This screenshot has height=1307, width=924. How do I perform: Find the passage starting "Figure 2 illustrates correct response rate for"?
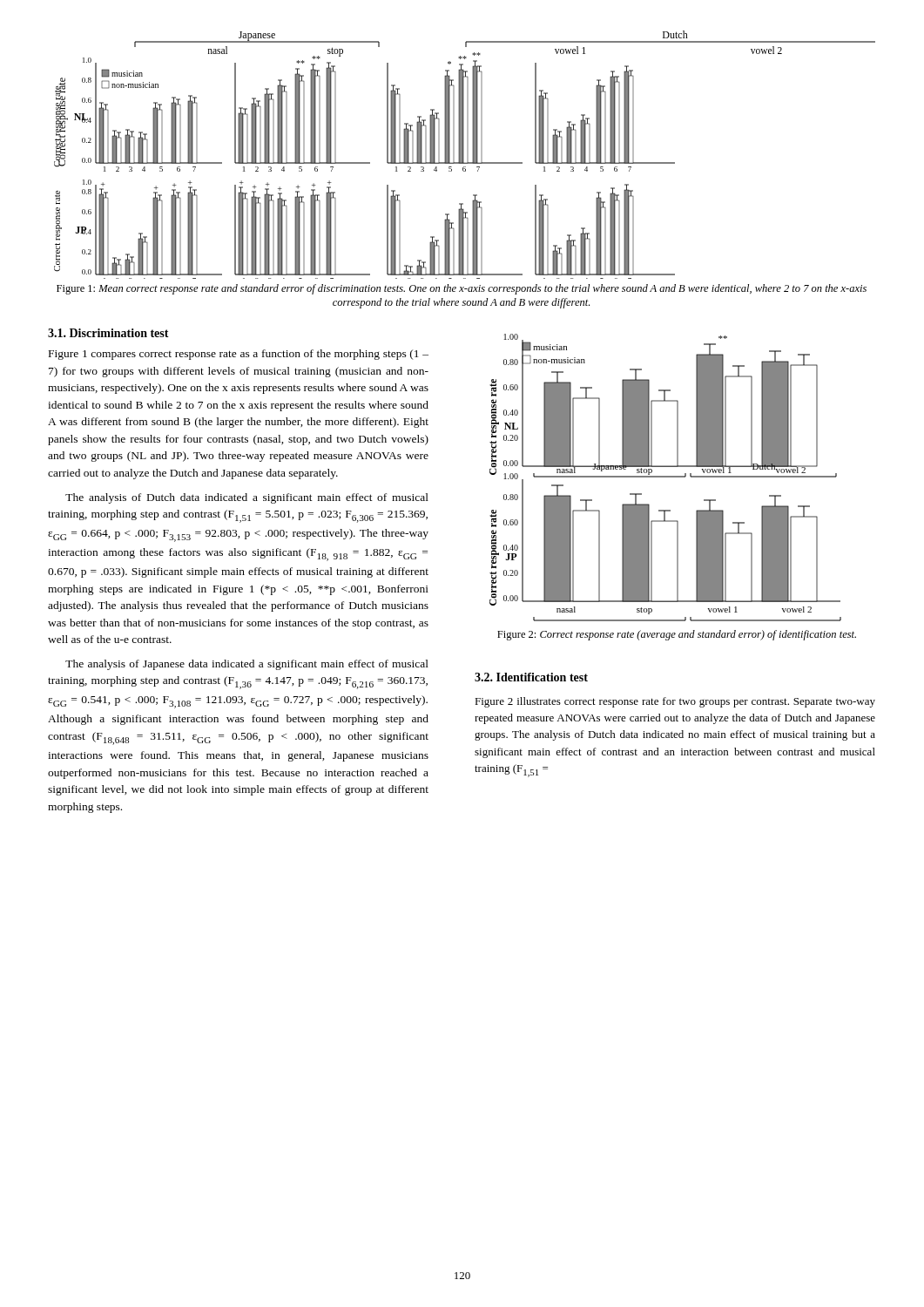[675, 736]
